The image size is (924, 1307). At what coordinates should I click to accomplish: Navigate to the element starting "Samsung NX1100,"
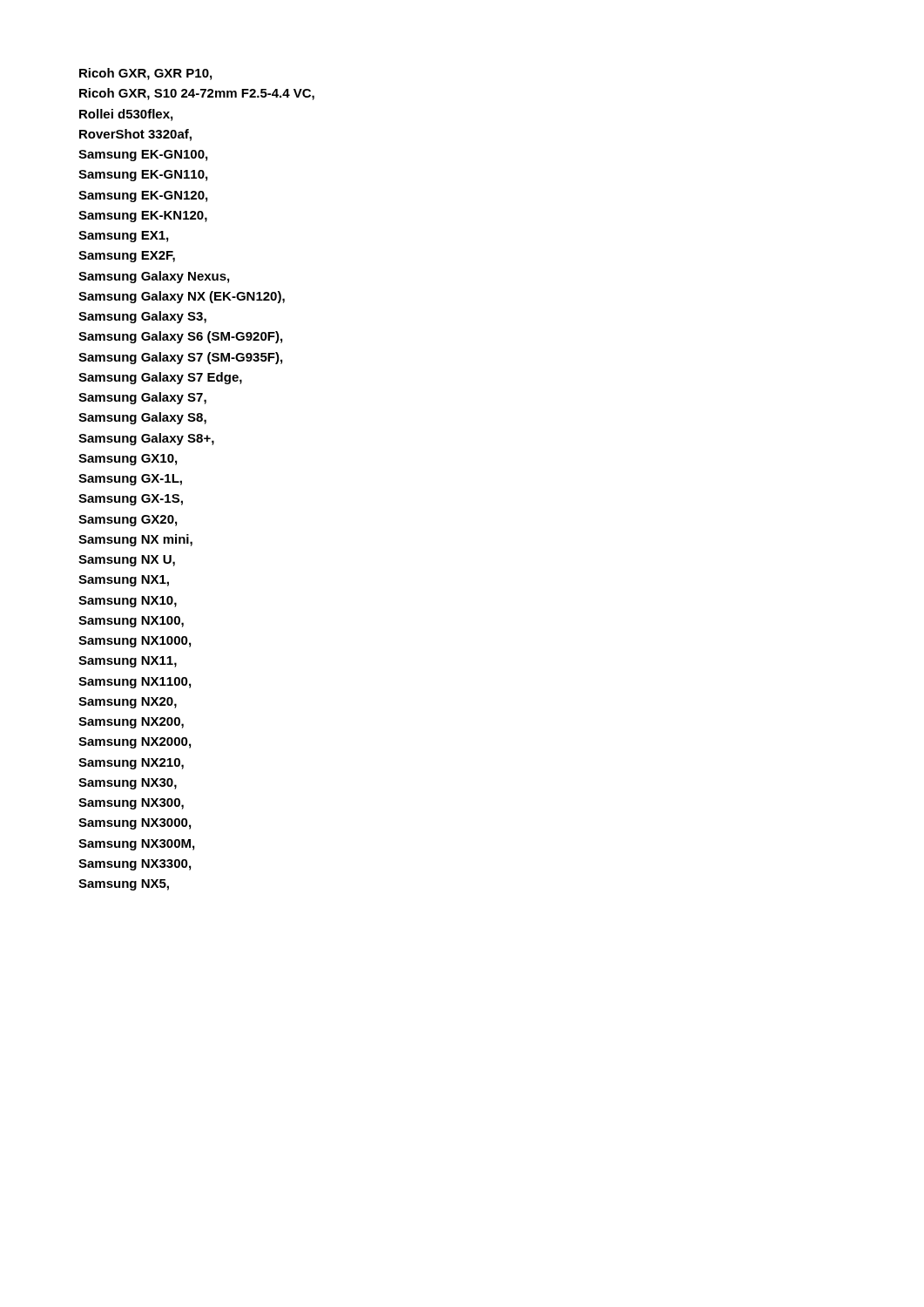pos(135,683)
